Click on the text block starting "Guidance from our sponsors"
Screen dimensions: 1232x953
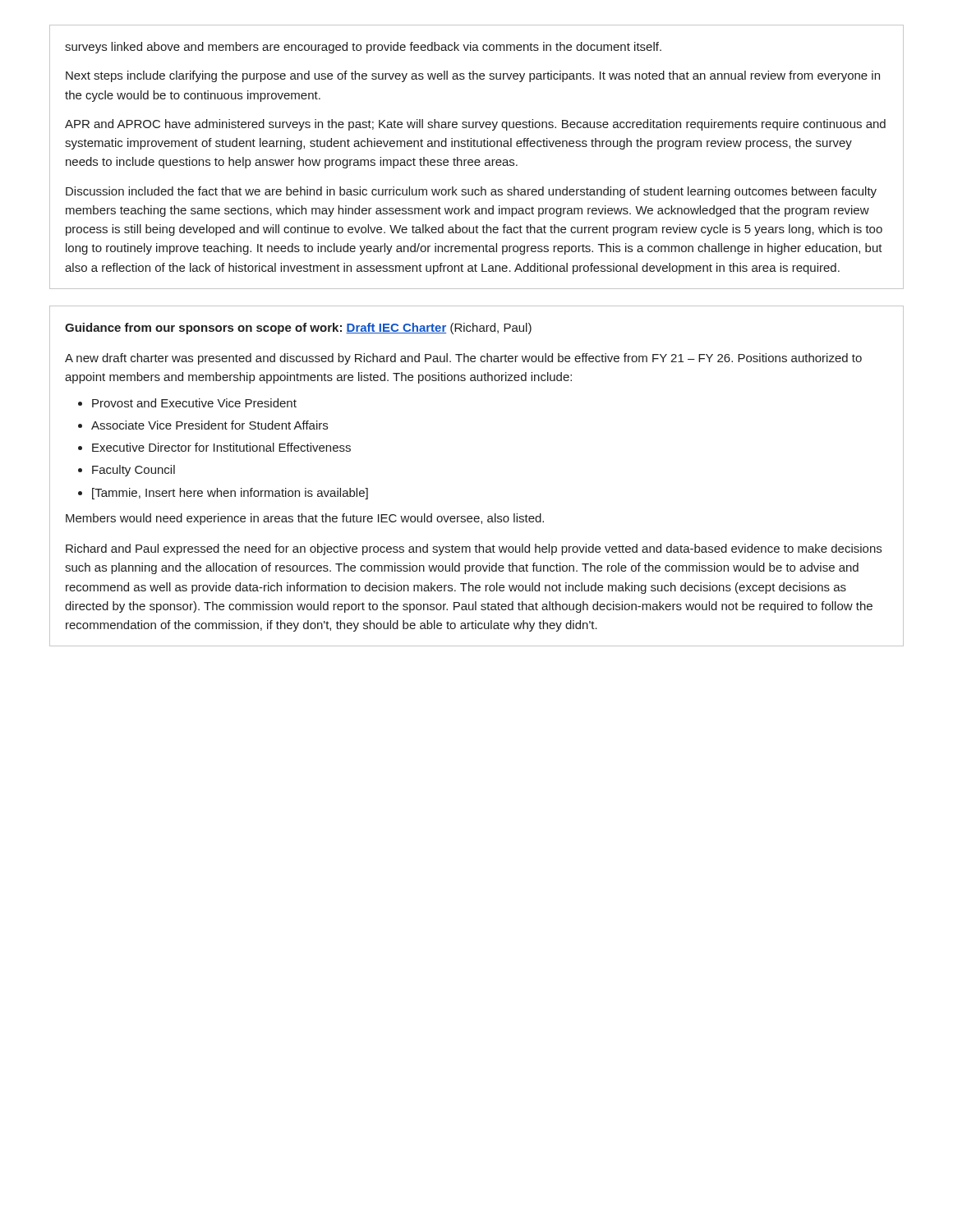pos(298,327)
